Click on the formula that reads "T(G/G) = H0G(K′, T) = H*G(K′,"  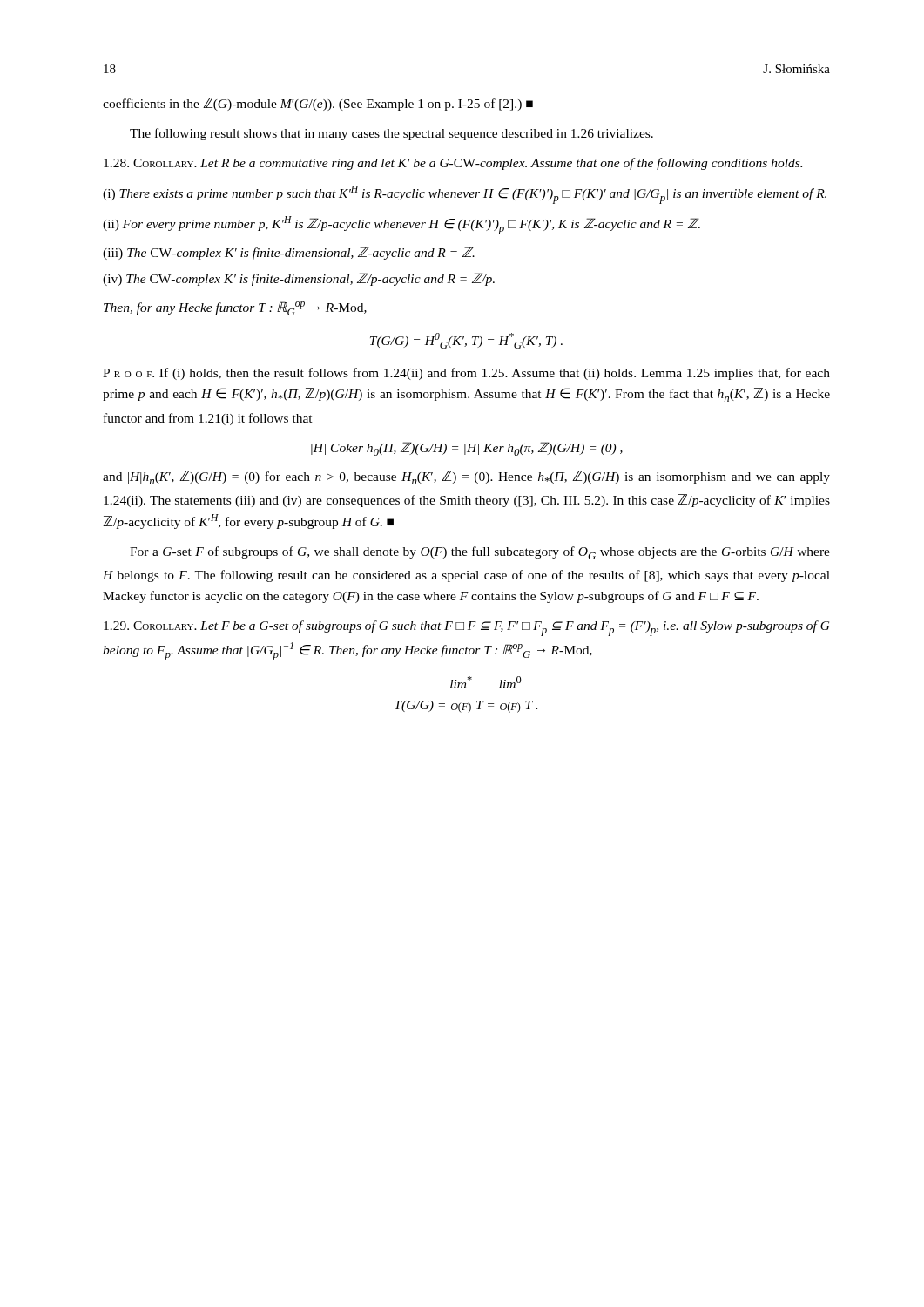pos(466,341)
